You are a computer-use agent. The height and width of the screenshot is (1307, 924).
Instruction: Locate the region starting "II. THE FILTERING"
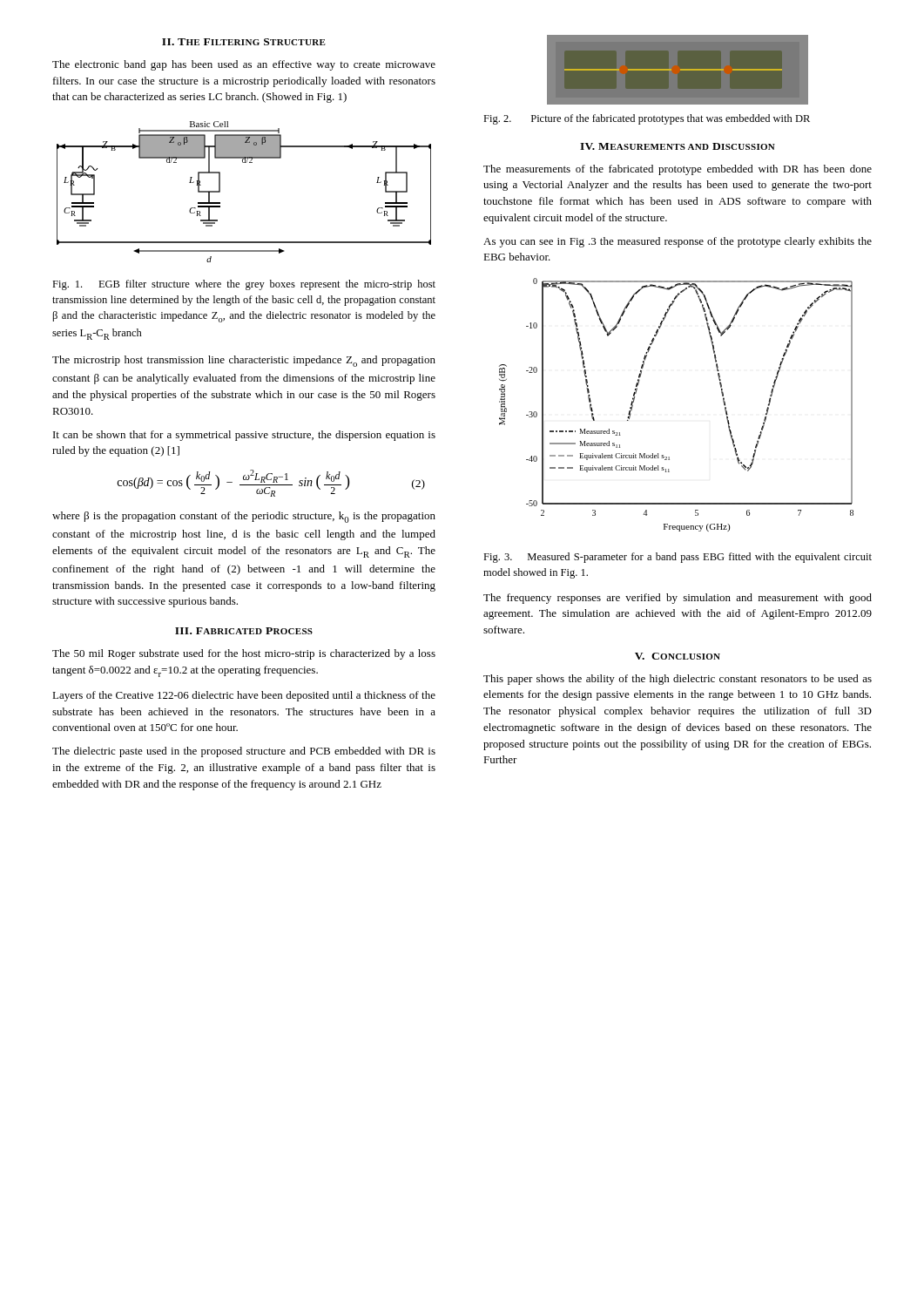(x=244, y=41)
